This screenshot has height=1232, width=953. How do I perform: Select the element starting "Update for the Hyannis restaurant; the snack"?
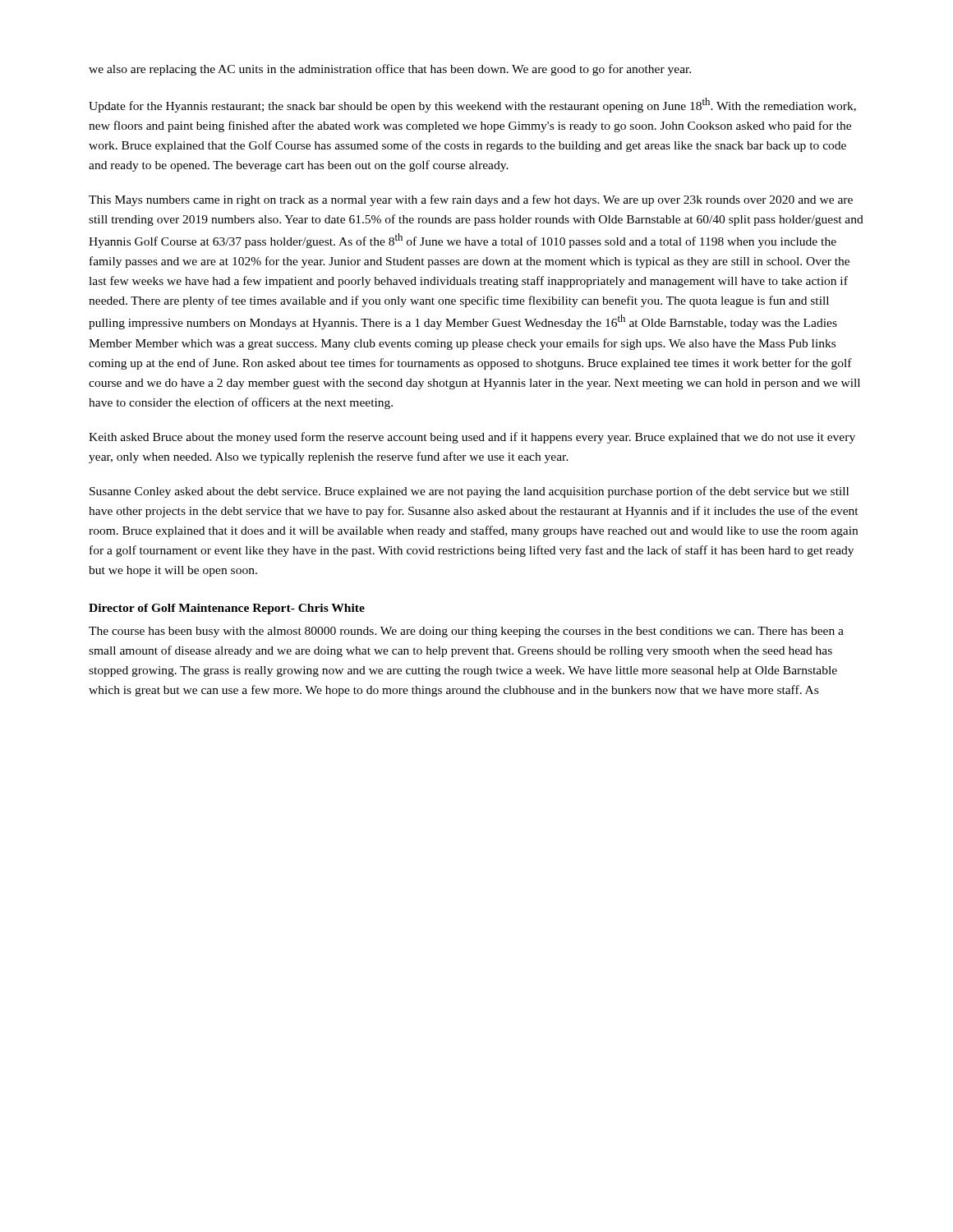473,134
